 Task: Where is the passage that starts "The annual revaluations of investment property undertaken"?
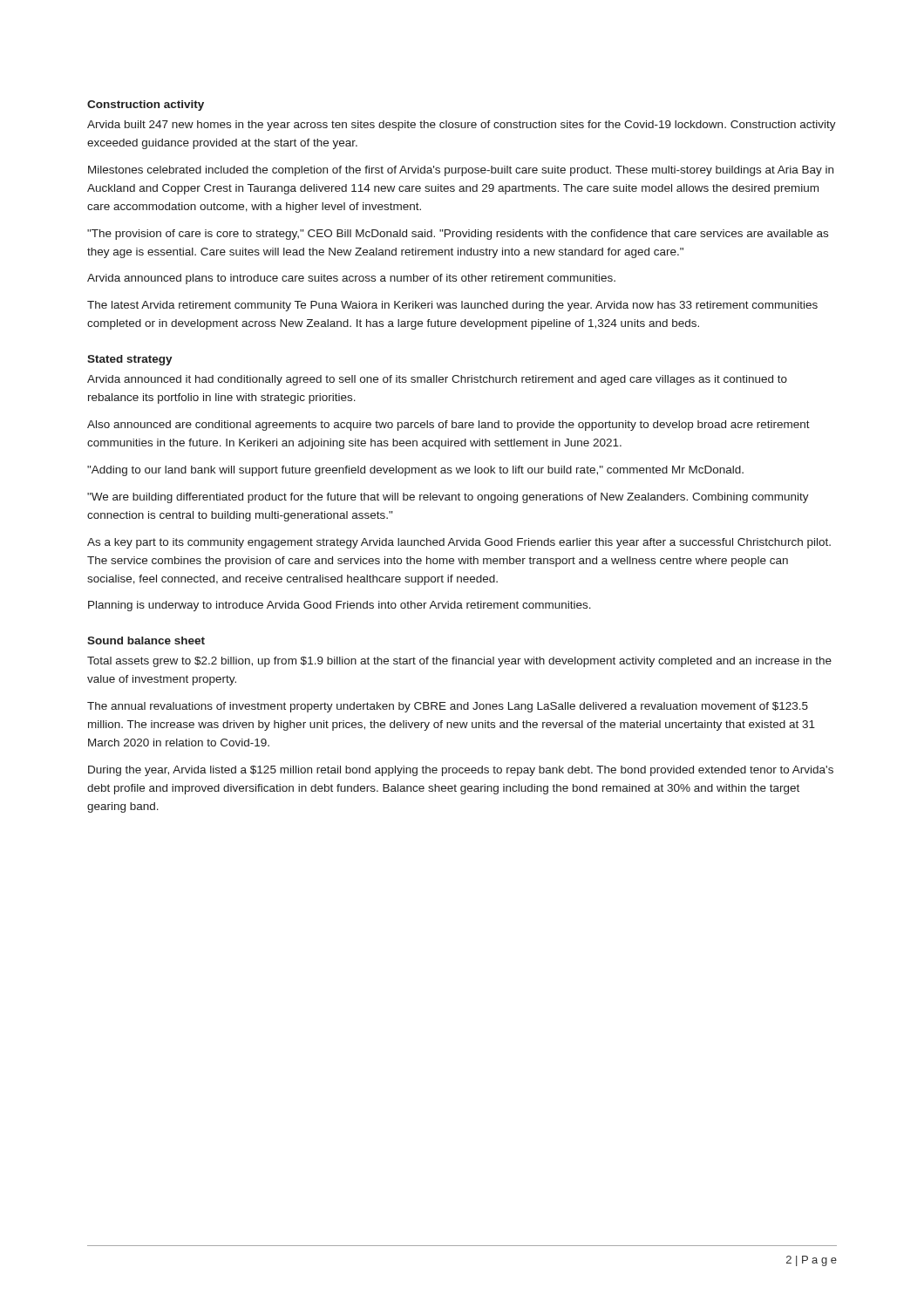(x=451, y=724)
